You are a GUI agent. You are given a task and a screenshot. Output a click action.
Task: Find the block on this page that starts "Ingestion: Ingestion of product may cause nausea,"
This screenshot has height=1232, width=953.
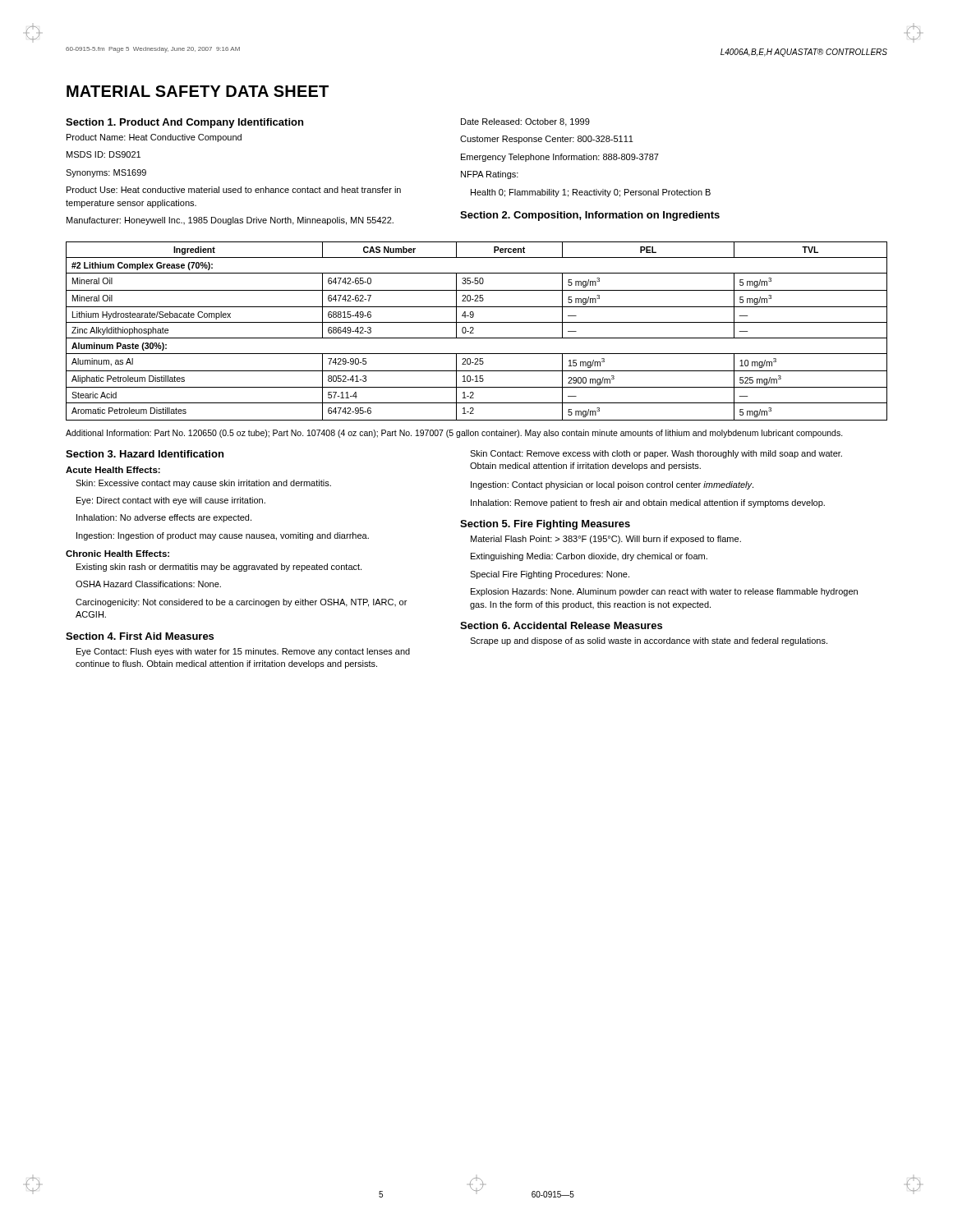point(223,535)
